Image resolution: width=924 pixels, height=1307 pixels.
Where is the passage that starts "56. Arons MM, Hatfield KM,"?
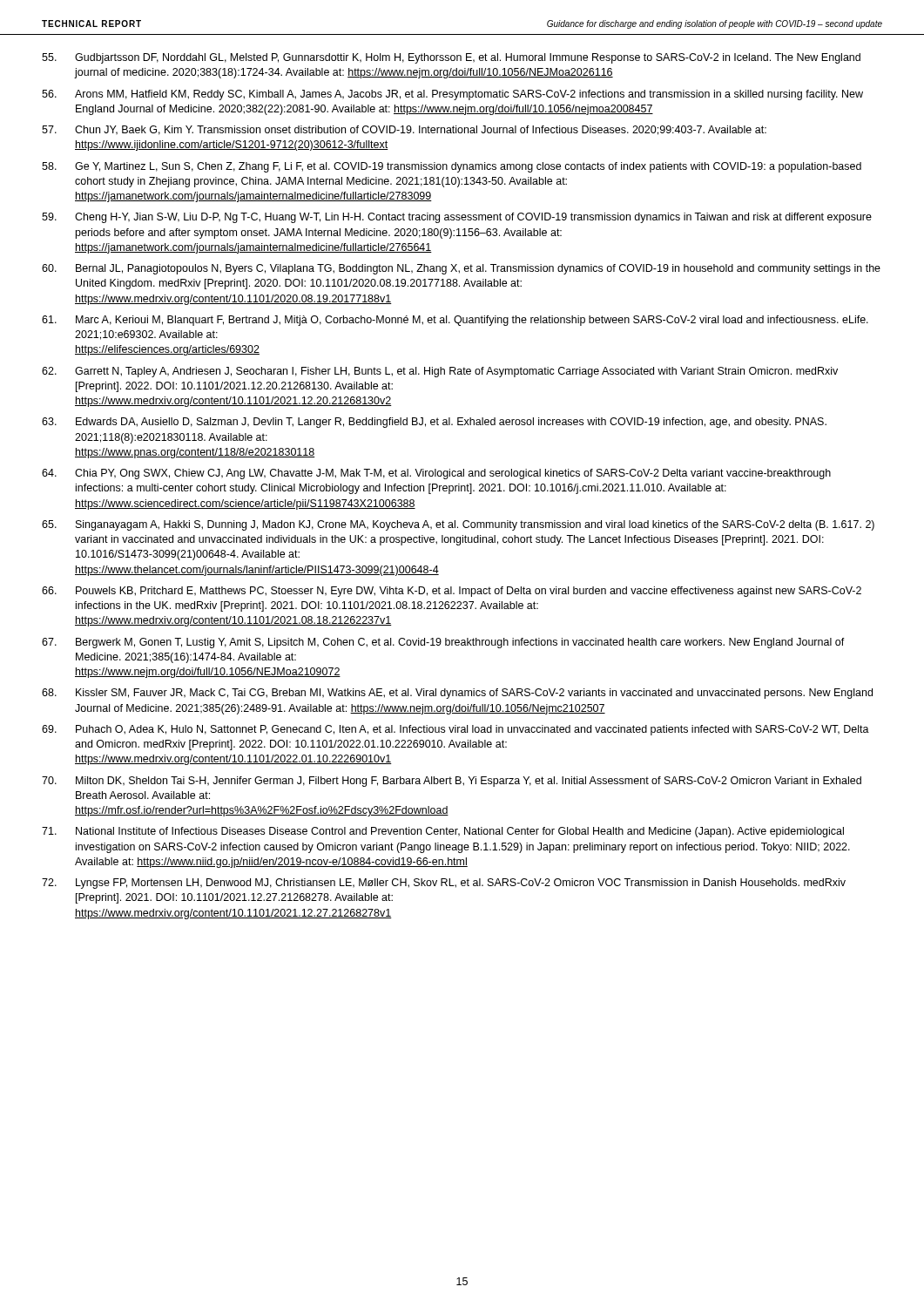tap(462, 102)
